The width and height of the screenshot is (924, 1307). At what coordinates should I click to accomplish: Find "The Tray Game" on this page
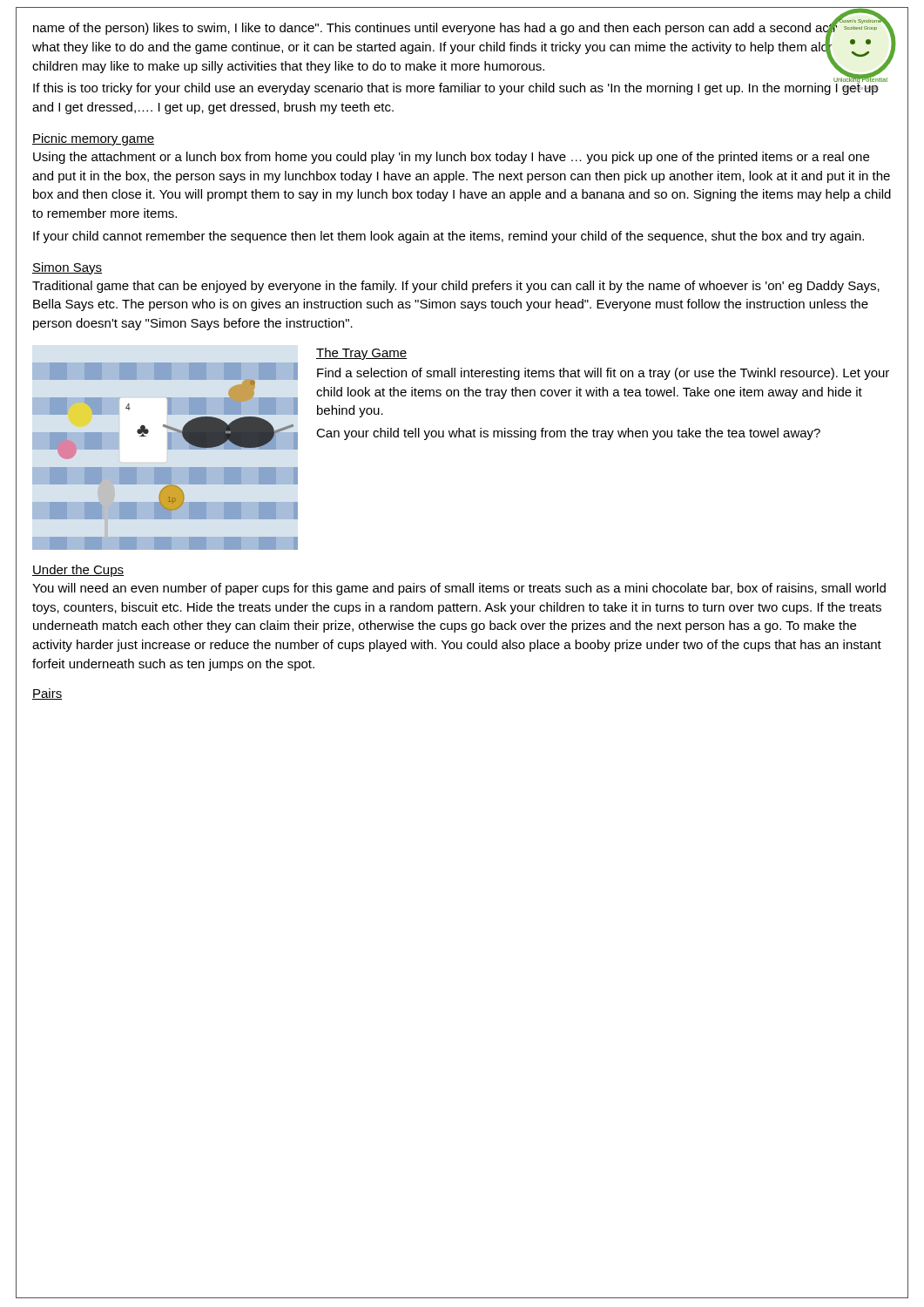coord(361,352)
